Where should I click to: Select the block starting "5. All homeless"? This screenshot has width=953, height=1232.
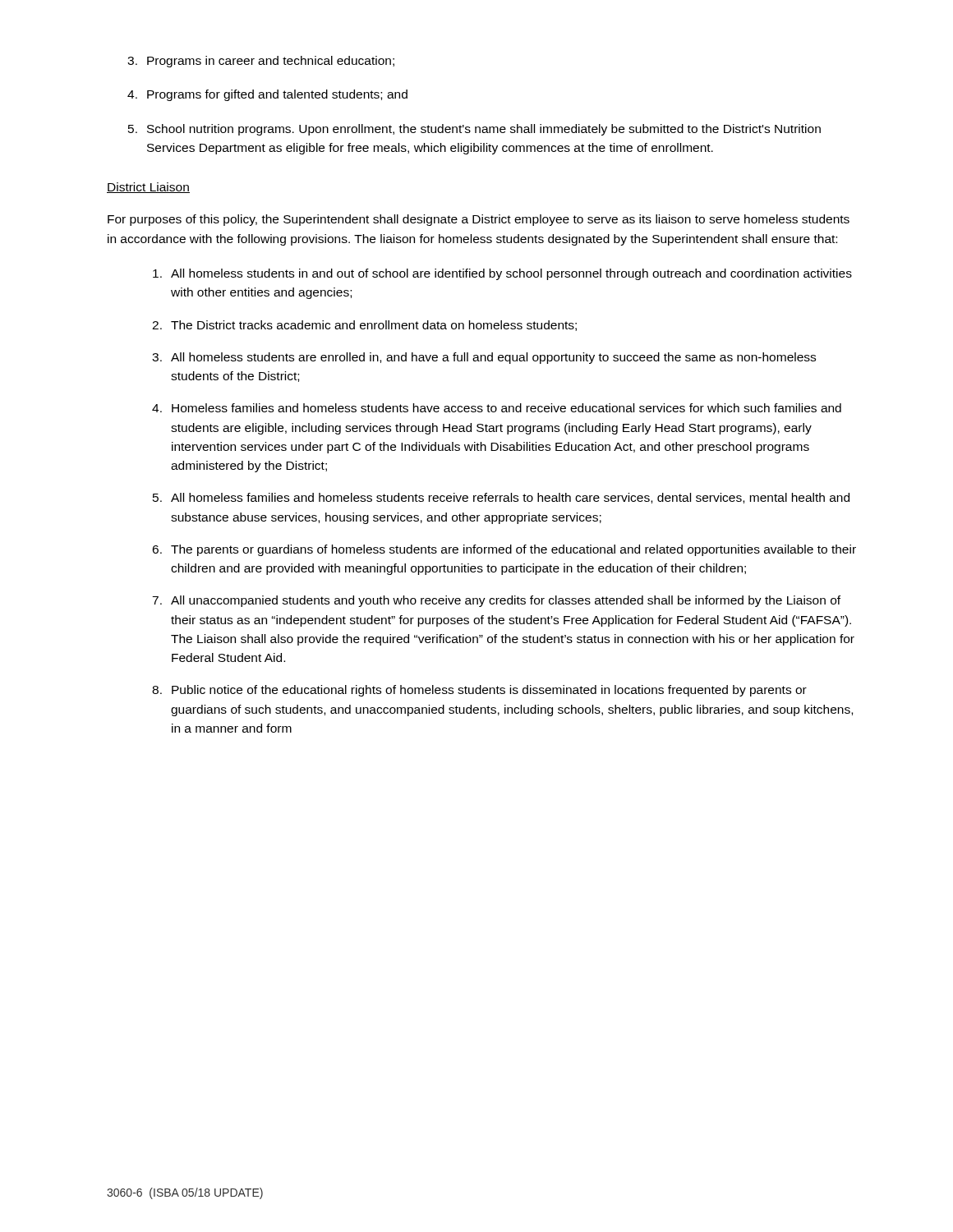point(497,507)
